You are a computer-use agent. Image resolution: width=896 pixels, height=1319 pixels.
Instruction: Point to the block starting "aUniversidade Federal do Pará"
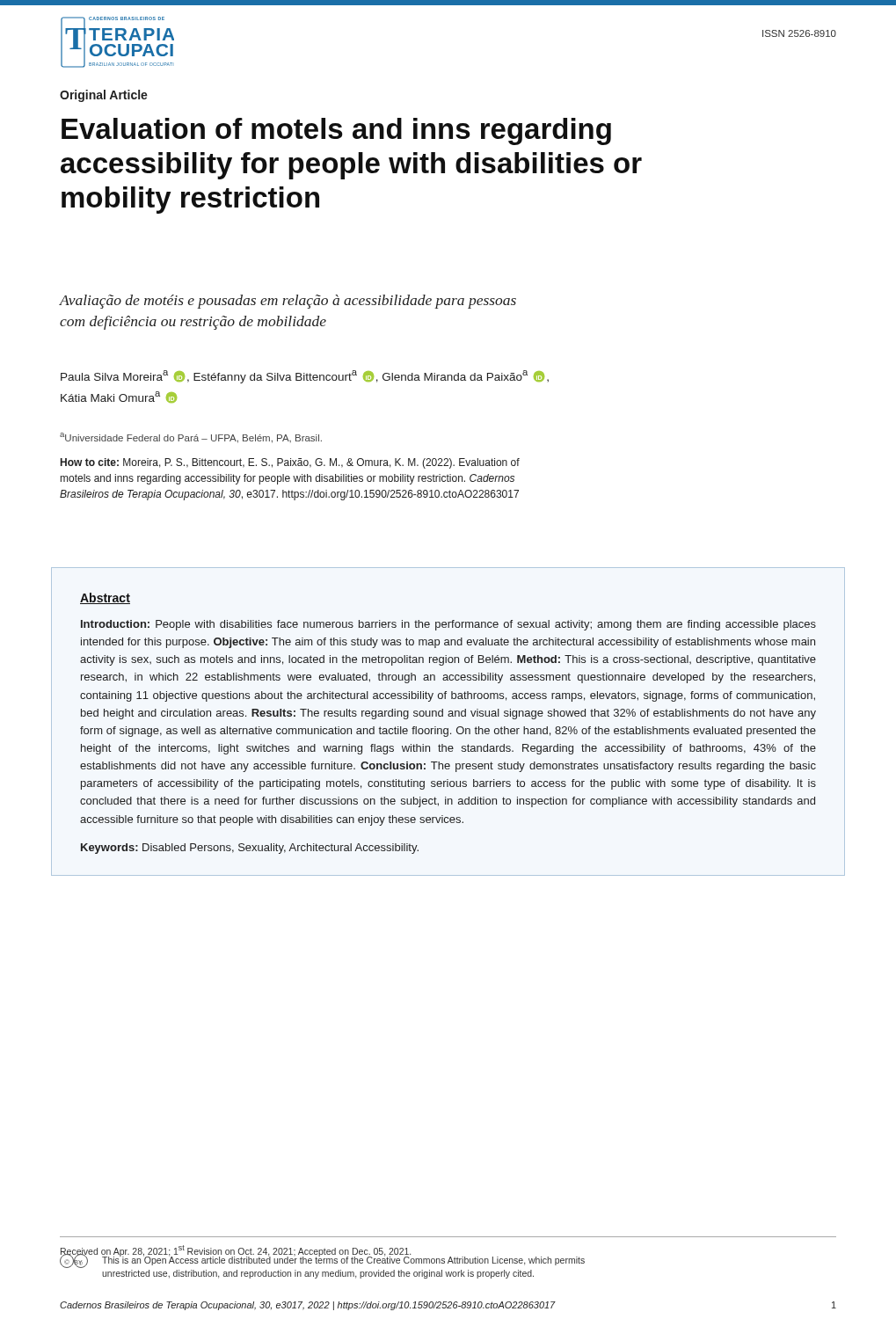tap(191, 436)
